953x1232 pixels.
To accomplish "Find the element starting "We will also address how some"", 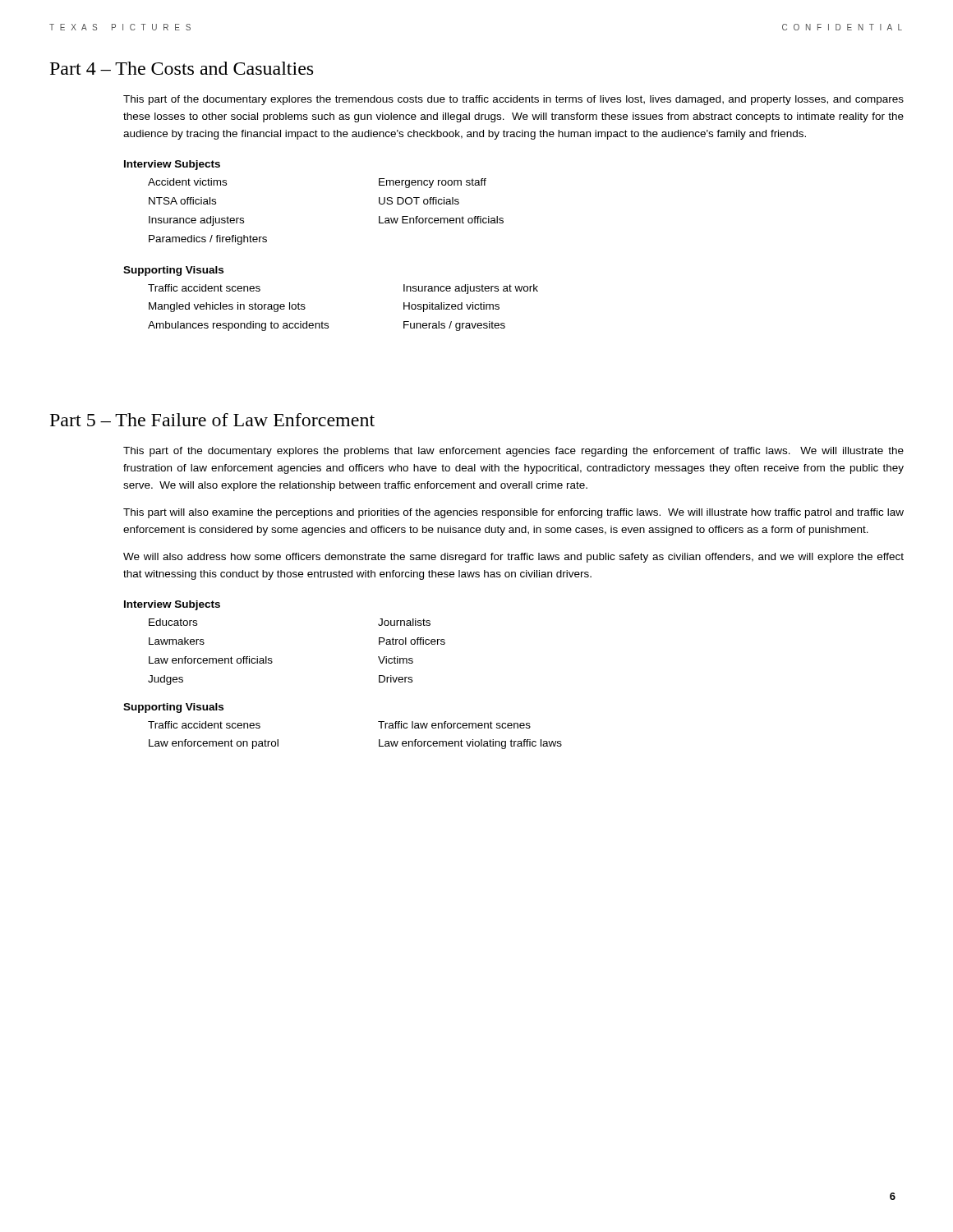I will 513,565.
